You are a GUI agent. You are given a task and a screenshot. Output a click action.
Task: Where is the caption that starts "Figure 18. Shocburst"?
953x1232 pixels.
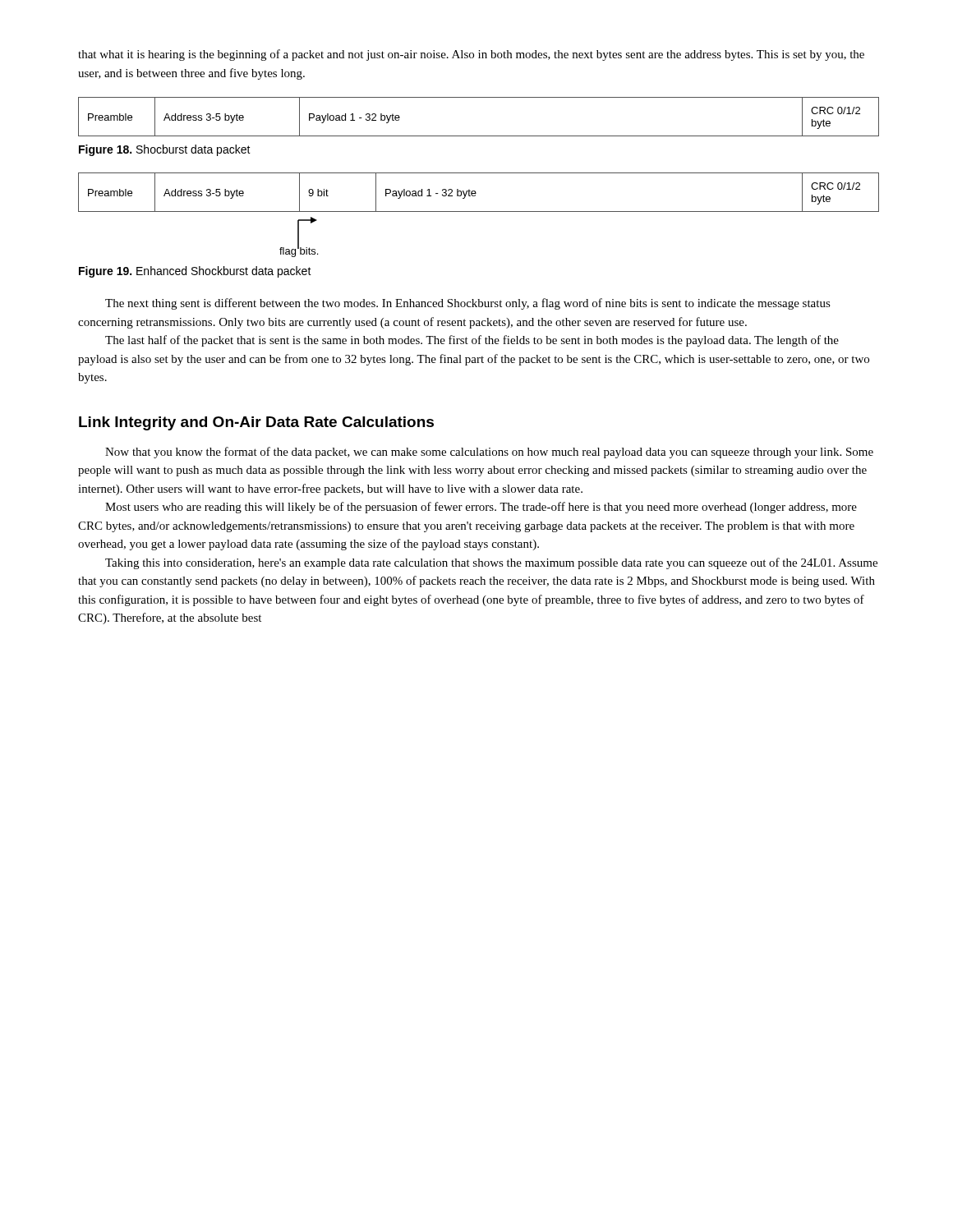[164, 150]
